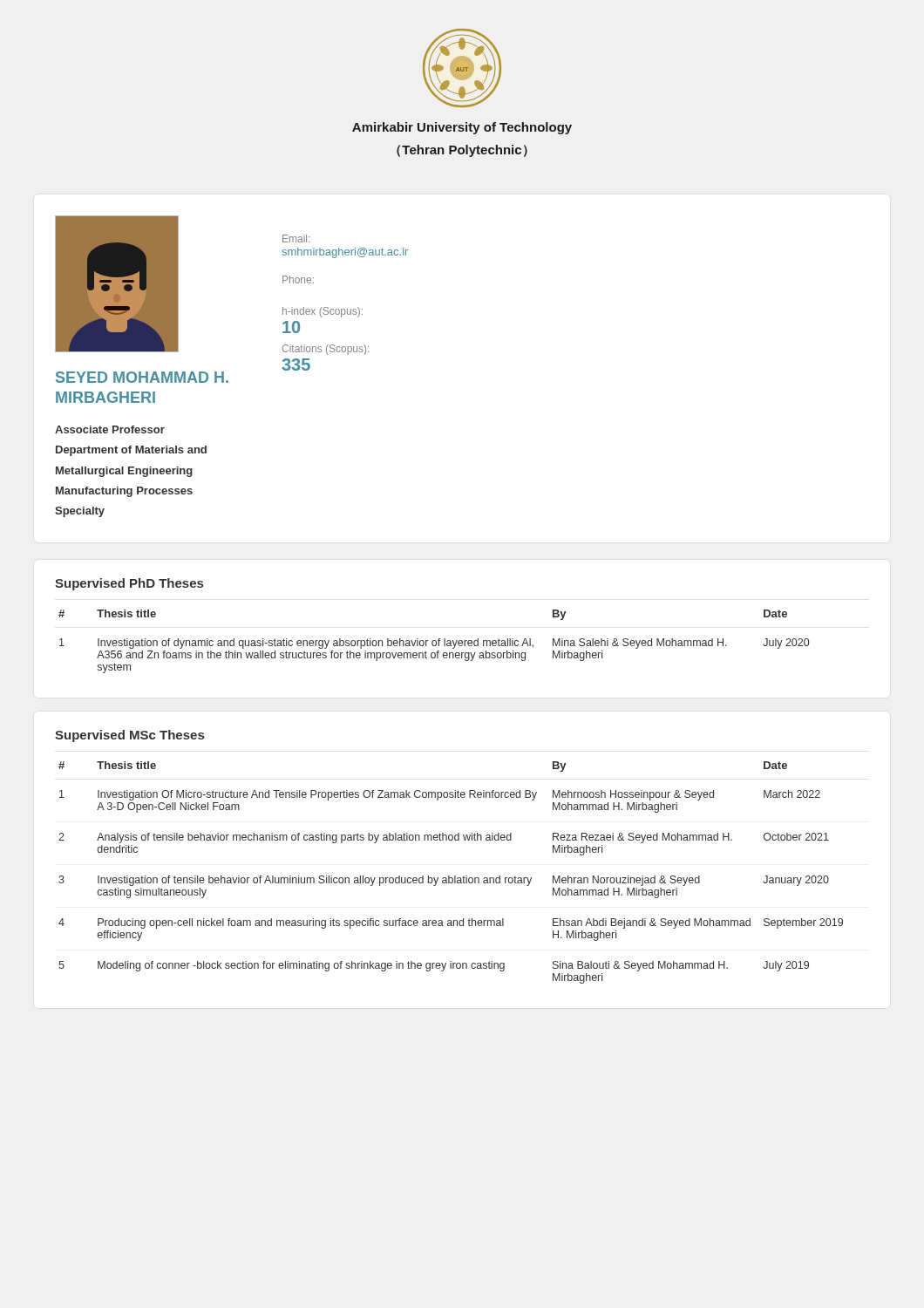This screenshot has width=924, height=1308.
Task: Find the table that mentions "Modeling of conner -block"
Action: (462, 871)
